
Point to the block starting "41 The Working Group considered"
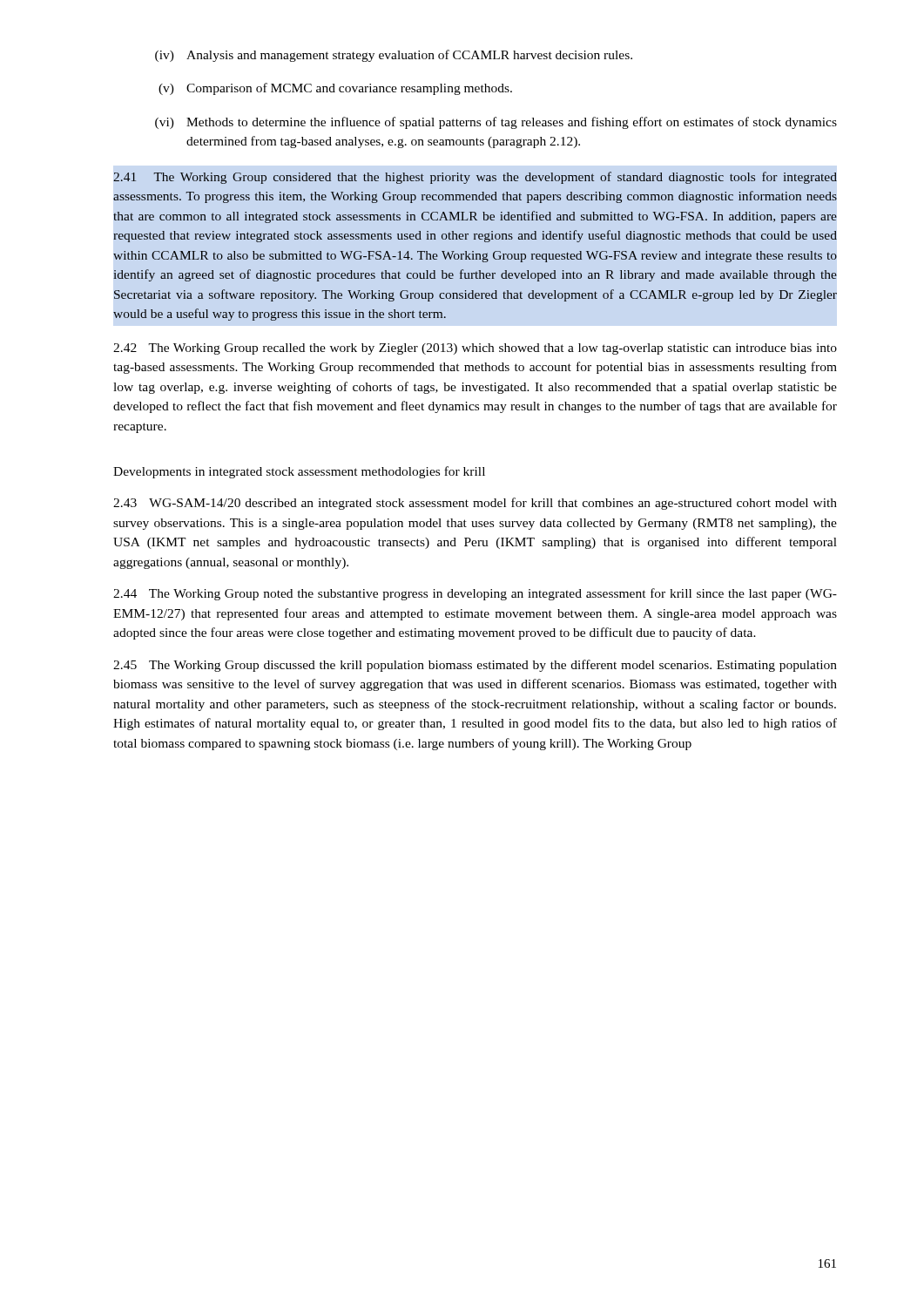click(x=475, y=245)
